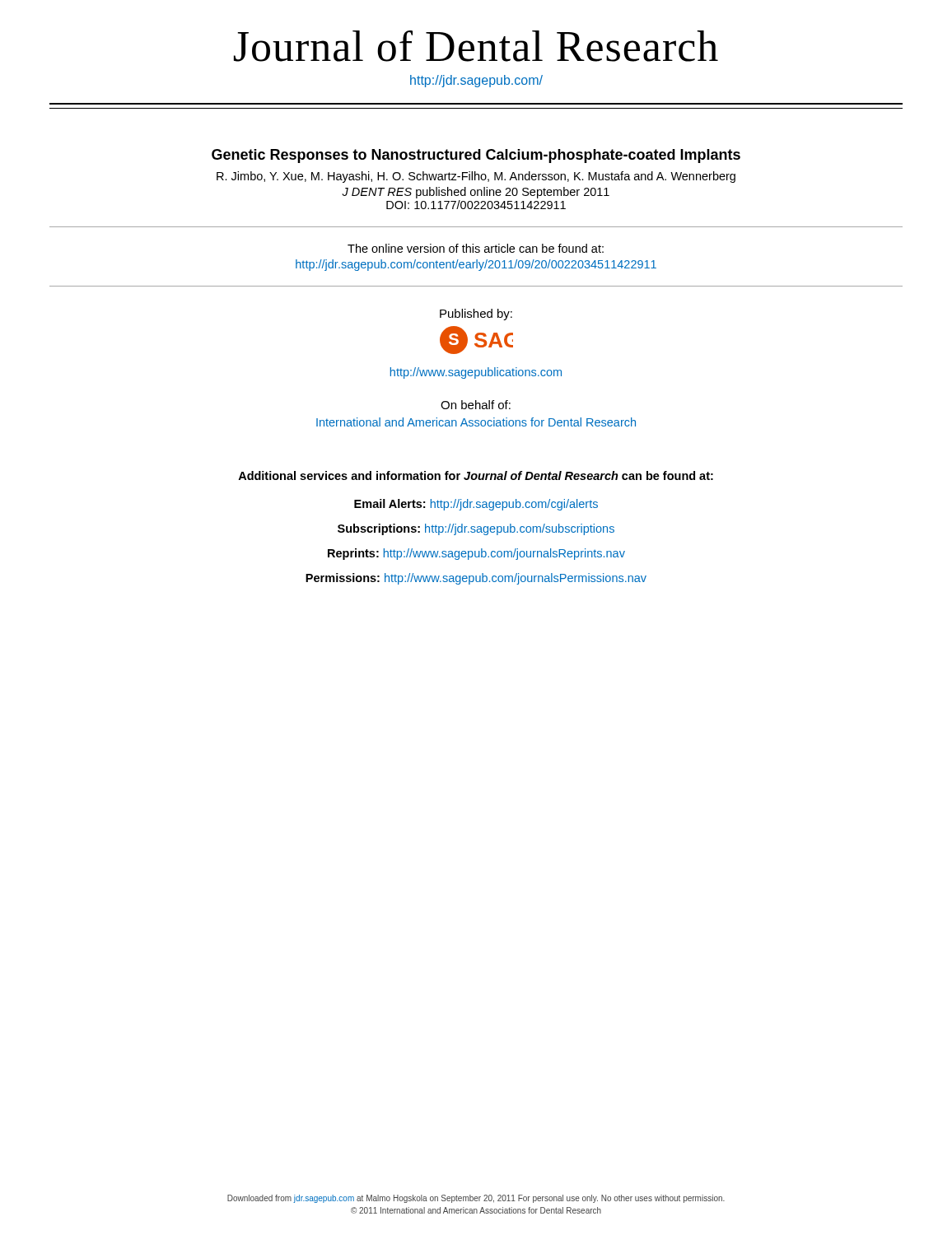Locate the text with the text "Published by: S SAGE http://www.sagepublications.com"

tap(476, 343)
